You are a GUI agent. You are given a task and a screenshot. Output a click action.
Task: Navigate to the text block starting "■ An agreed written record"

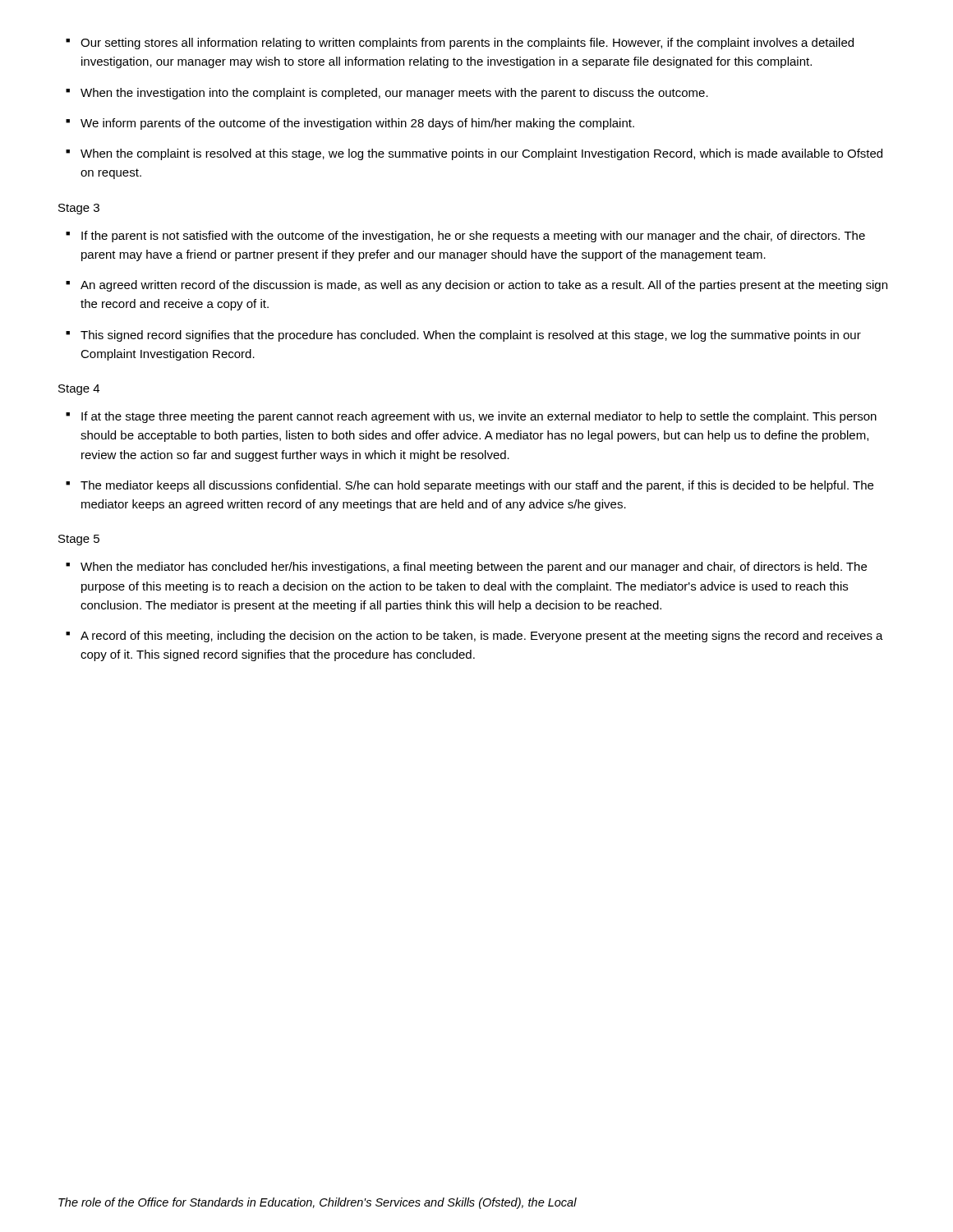(x=481, y=294)
